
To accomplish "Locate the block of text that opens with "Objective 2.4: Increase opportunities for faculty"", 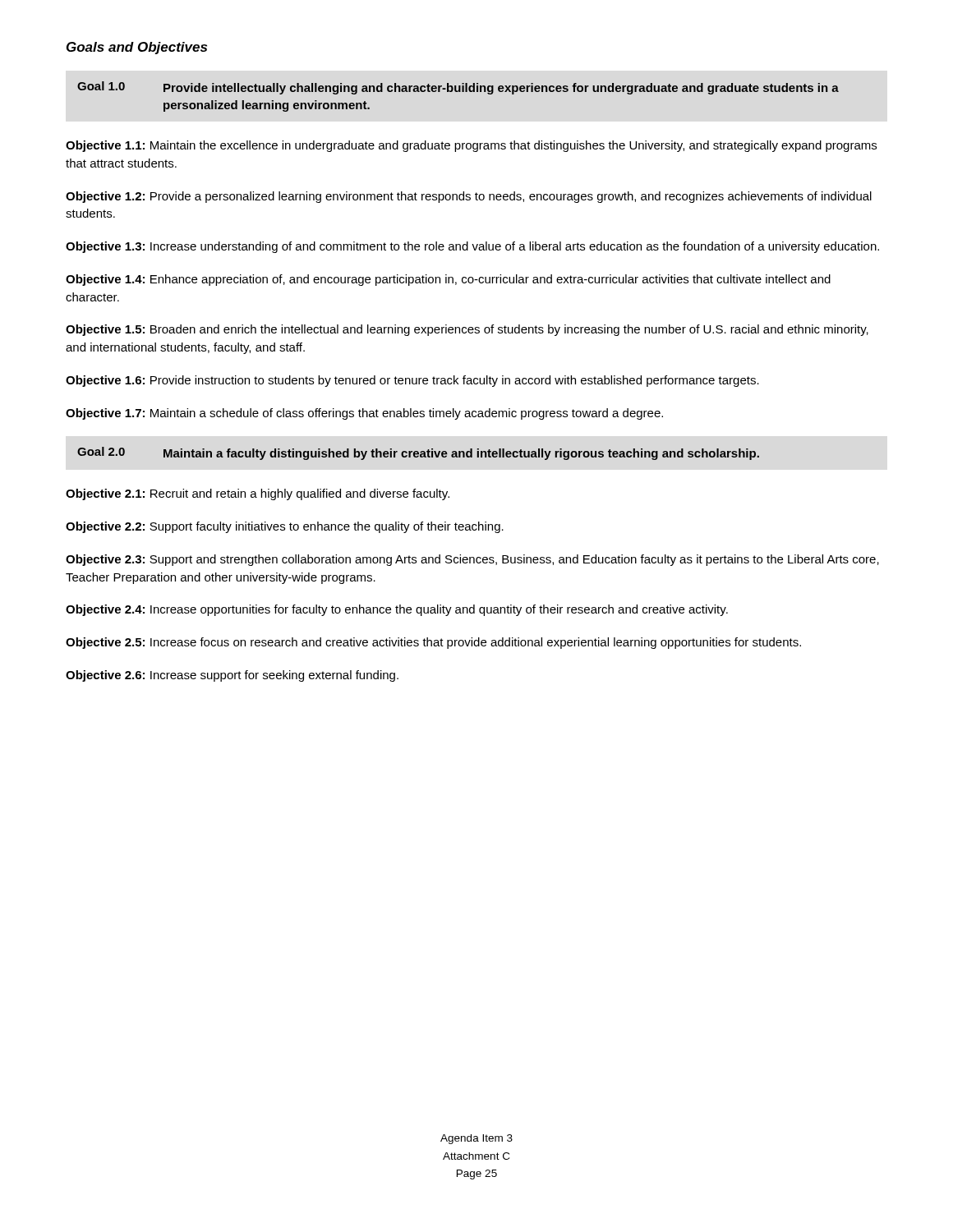I will click(x=397, y=609).
